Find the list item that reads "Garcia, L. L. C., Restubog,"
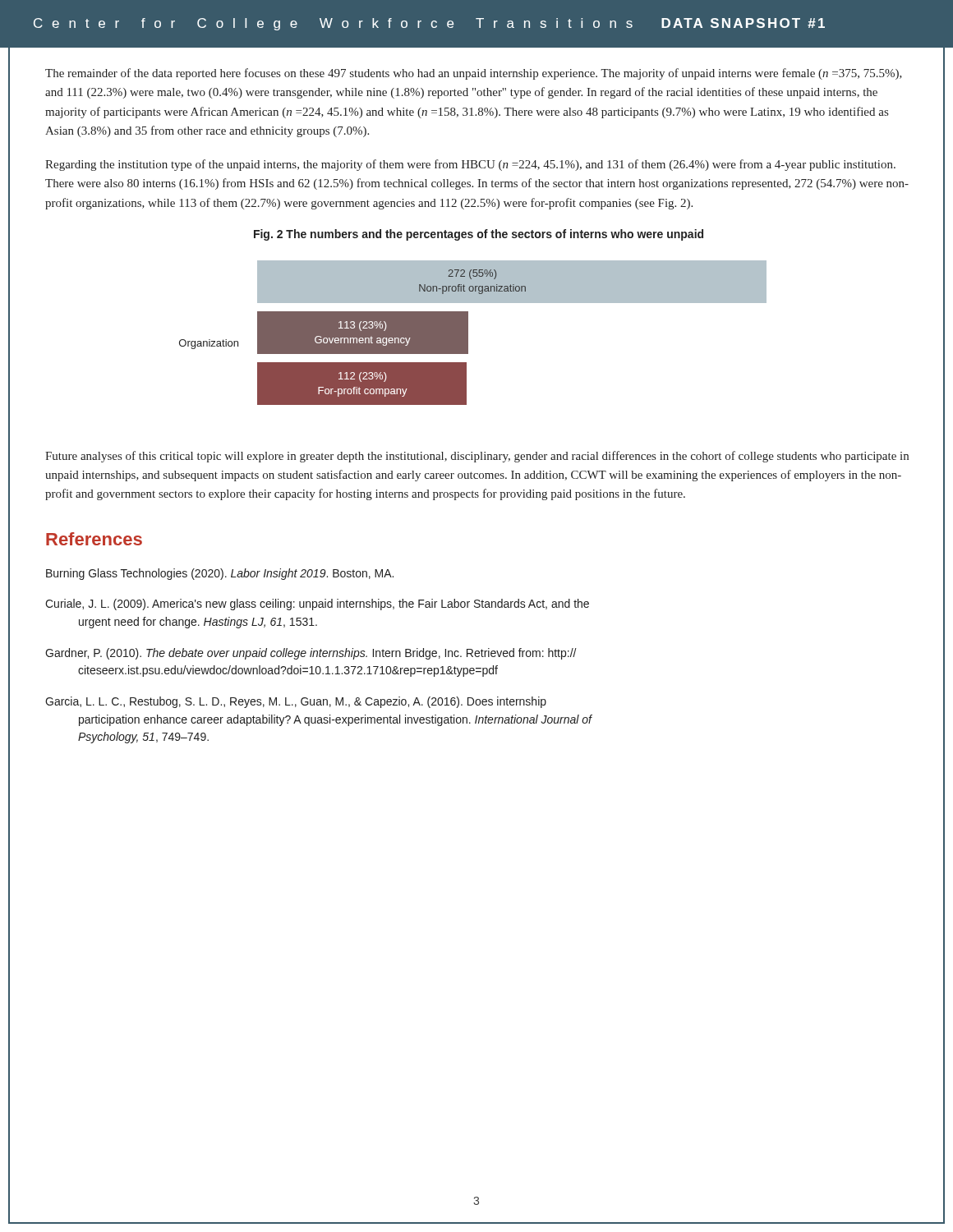Viewport: 953px width, 1232px height. (x=479, y=721)
